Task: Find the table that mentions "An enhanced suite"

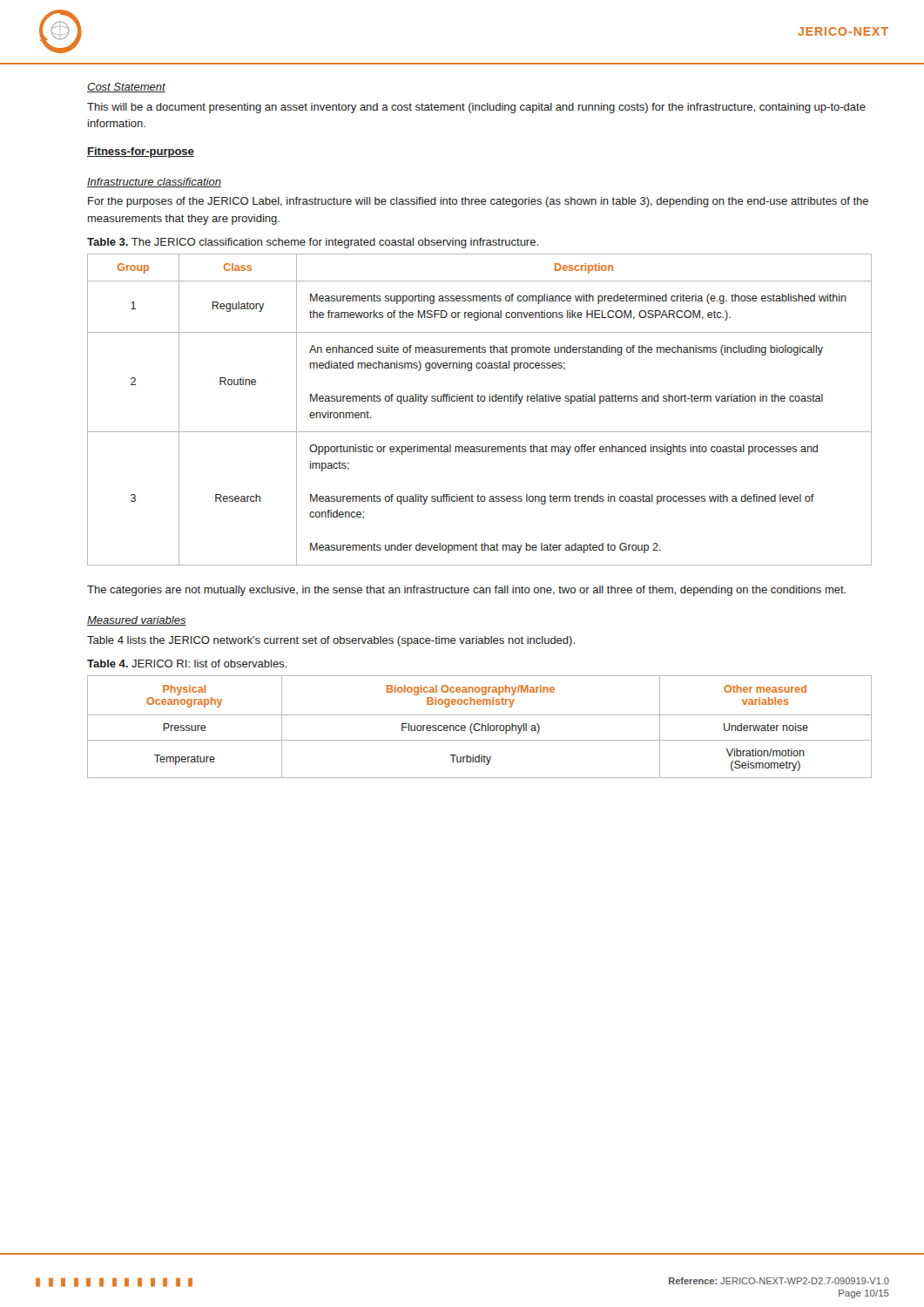Action: click(479, 409)
